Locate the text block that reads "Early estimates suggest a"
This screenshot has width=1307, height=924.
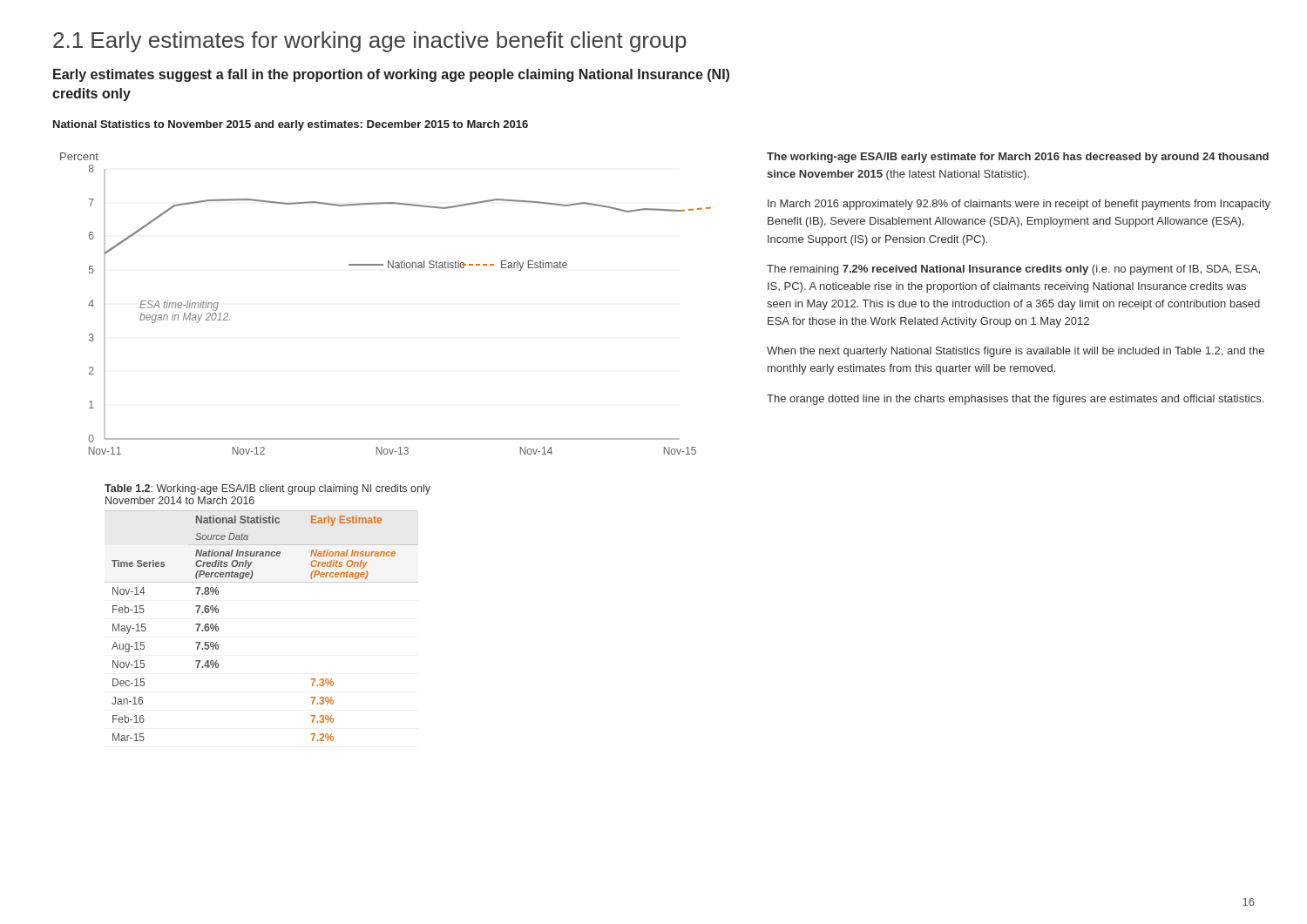[391, 84]
